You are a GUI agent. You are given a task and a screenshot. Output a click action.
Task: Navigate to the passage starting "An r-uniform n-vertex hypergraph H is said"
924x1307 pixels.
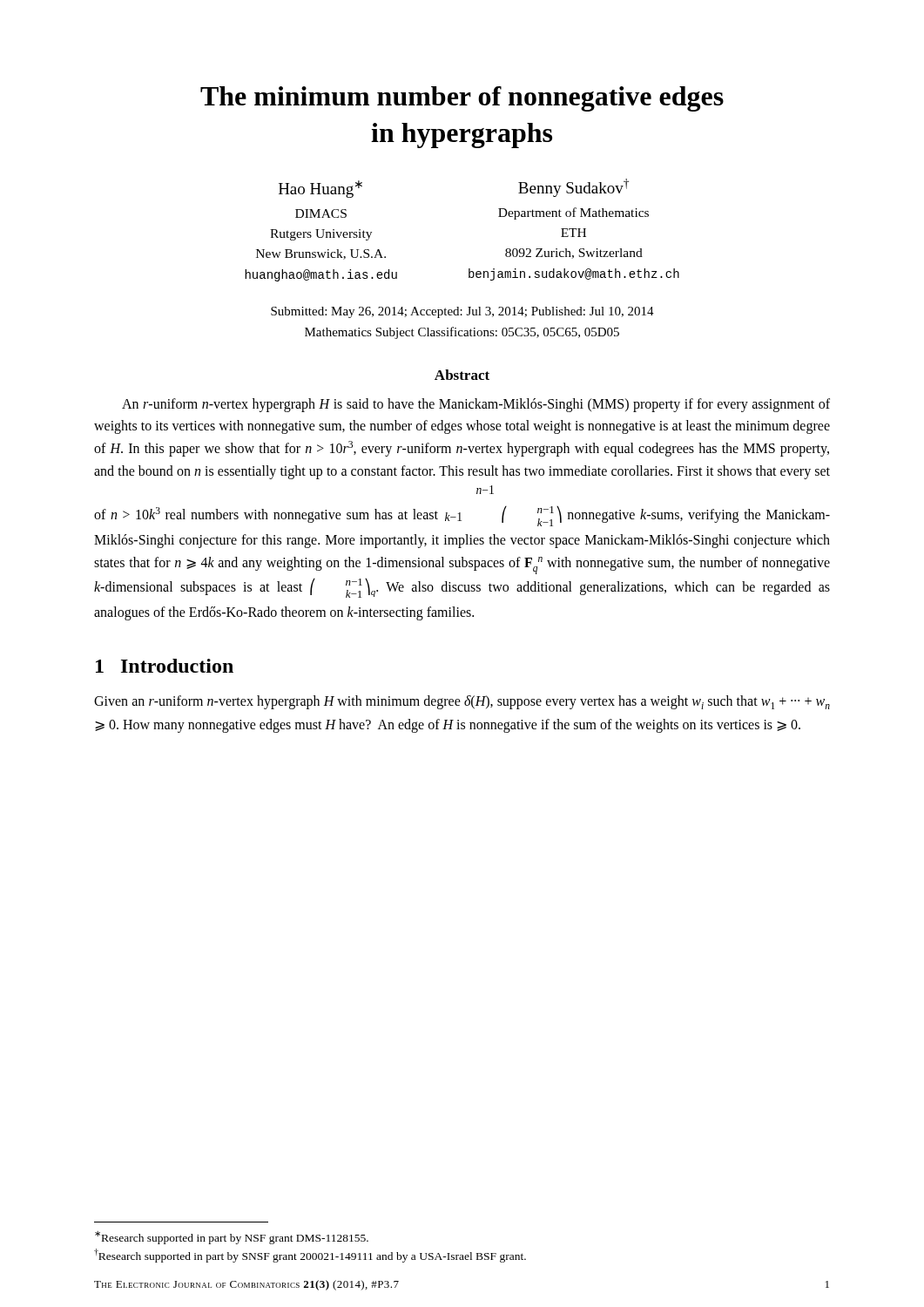coord(462,508)
